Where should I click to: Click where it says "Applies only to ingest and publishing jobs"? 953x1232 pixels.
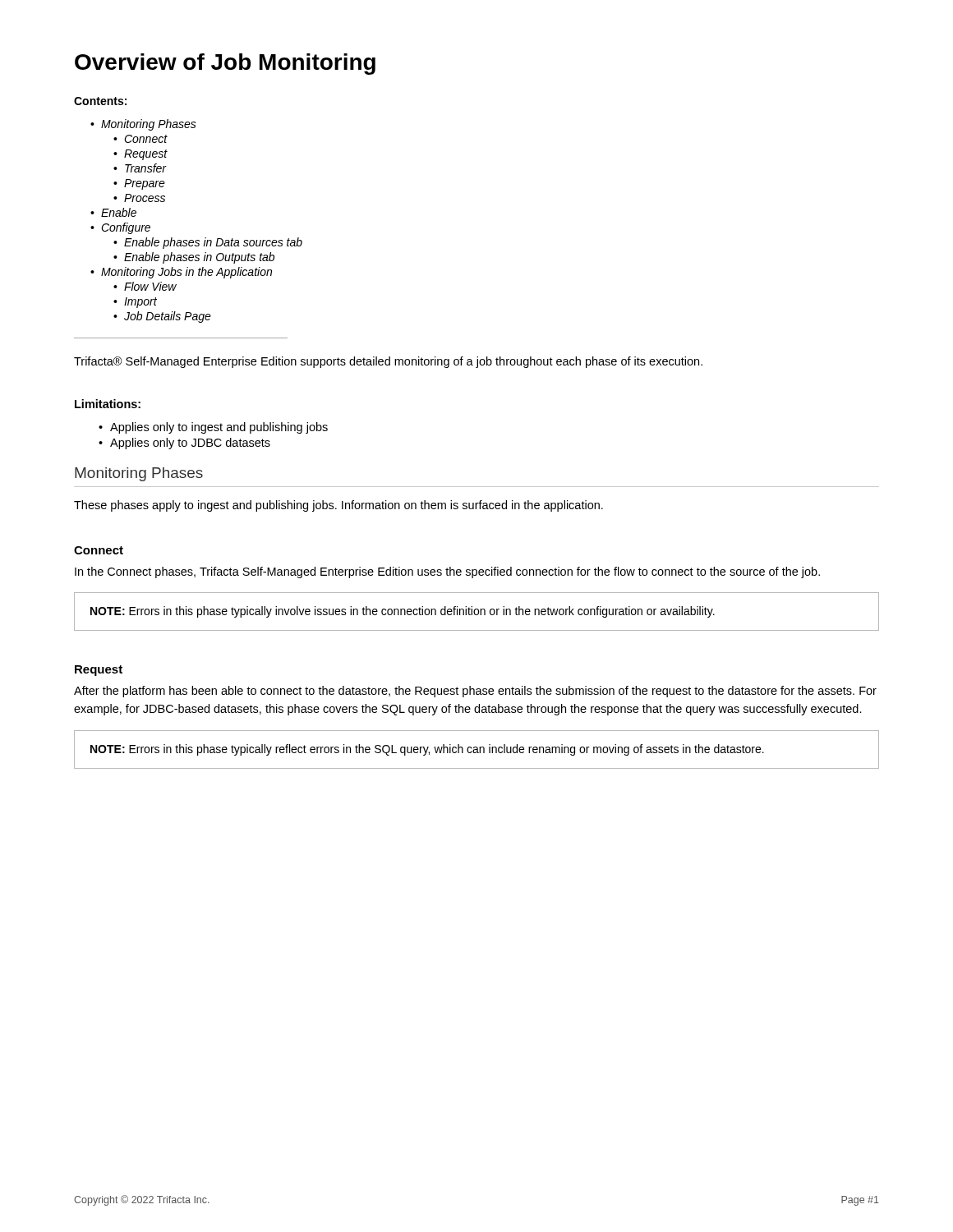click(219, 427)
